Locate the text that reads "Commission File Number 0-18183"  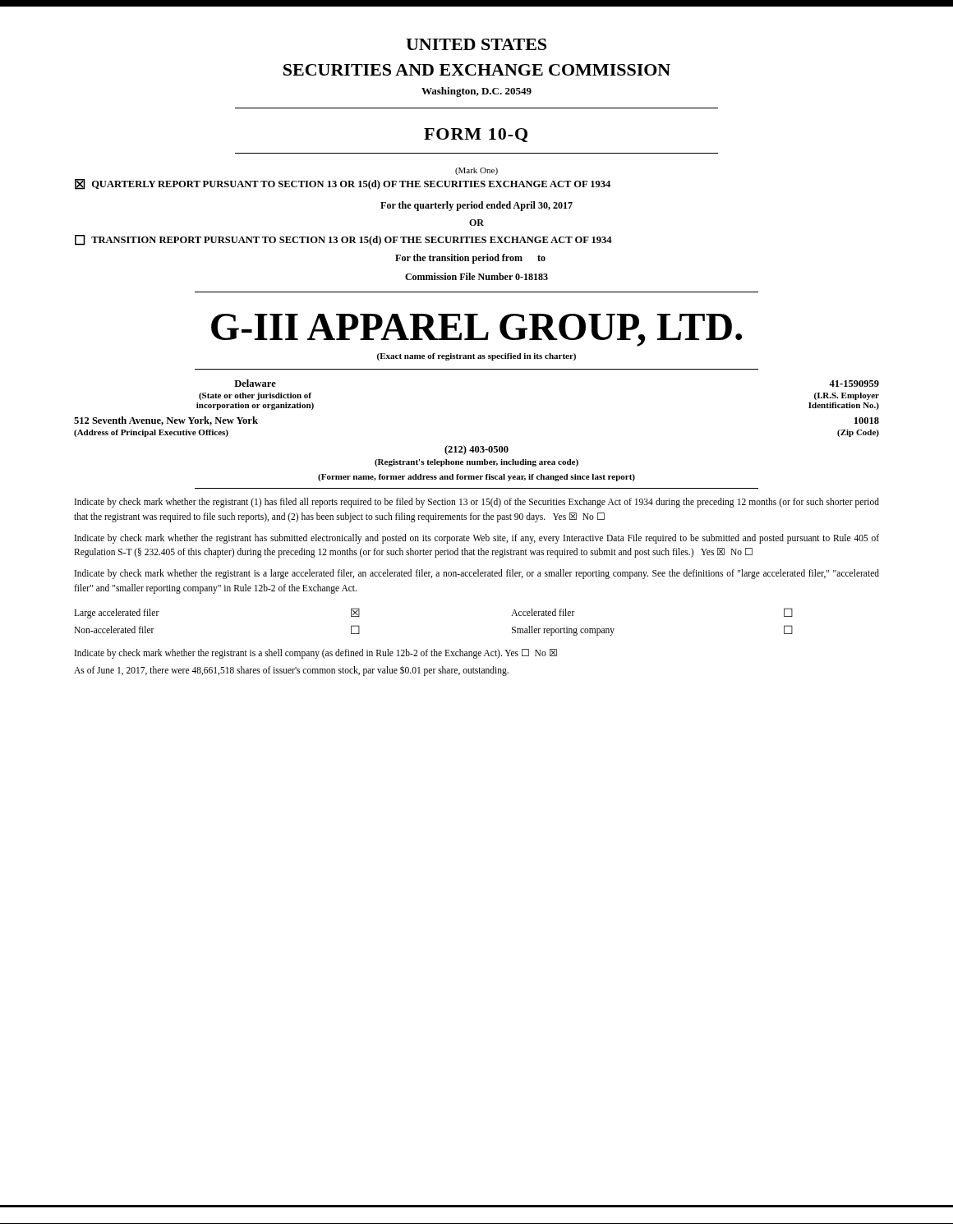476,277
